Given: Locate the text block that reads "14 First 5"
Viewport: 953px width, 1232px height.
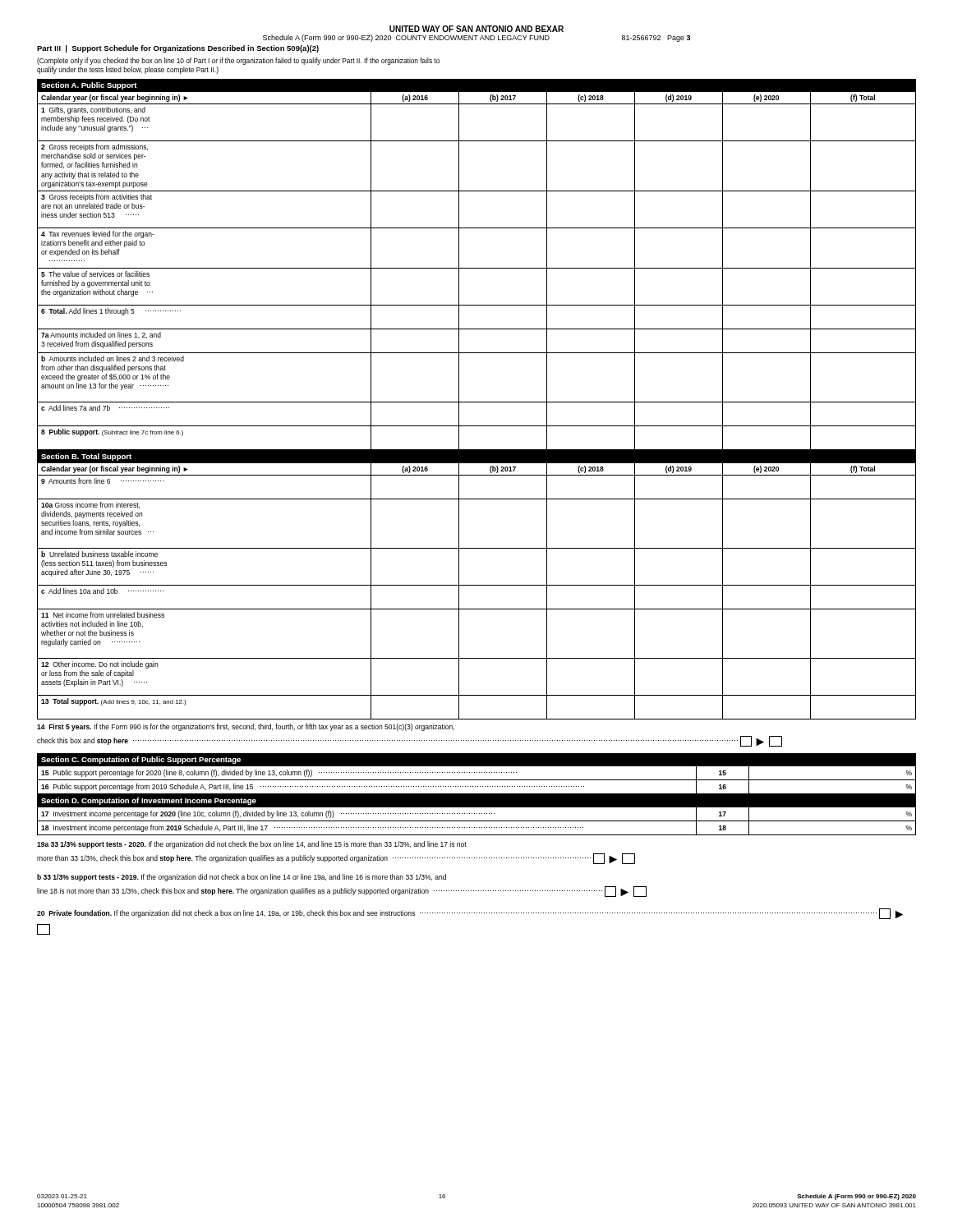Looking at the screenshot, I should pos(409,735).
